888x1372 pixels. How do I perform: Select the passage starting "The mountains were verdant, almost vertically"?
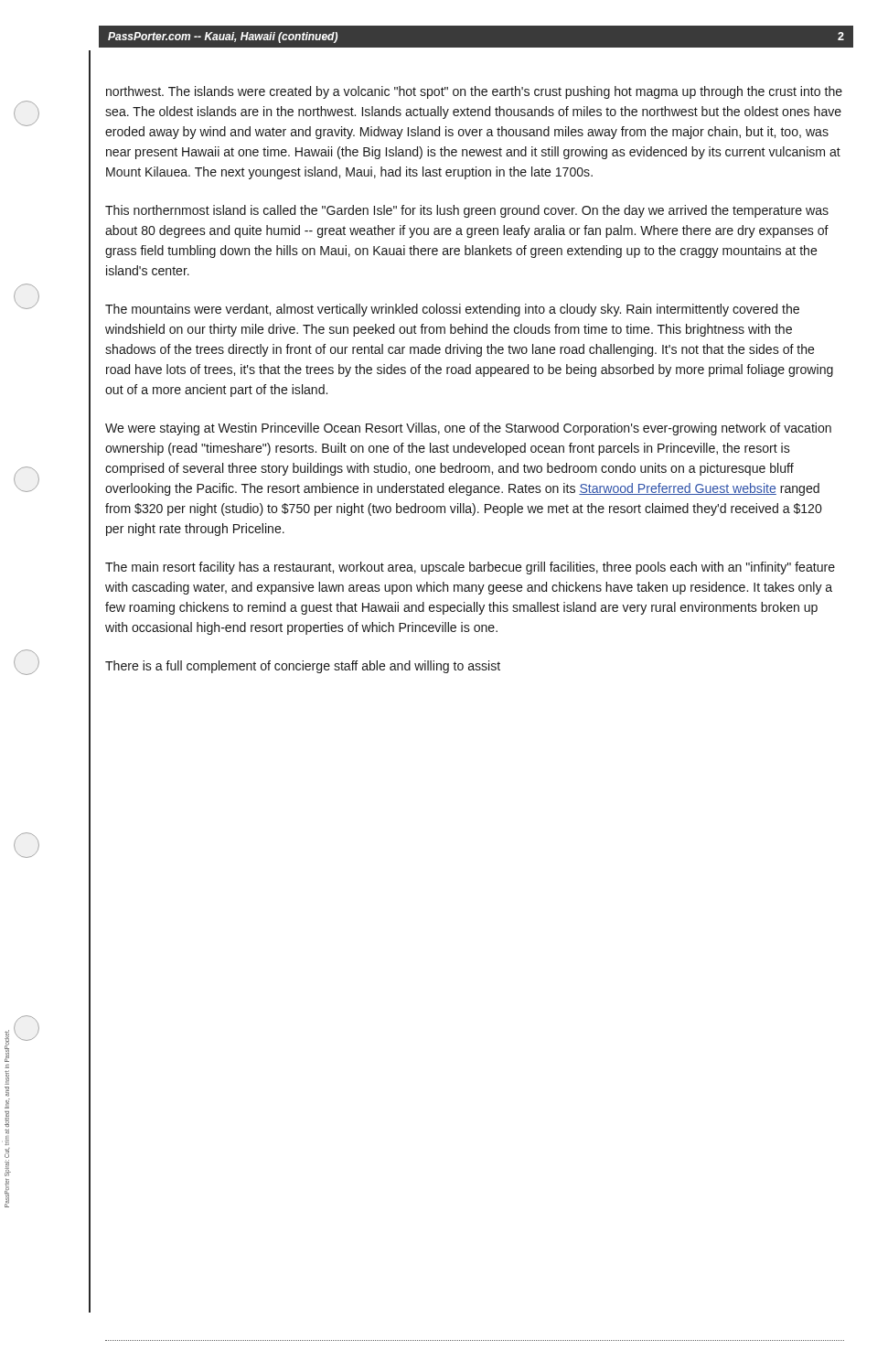(469, 349)
